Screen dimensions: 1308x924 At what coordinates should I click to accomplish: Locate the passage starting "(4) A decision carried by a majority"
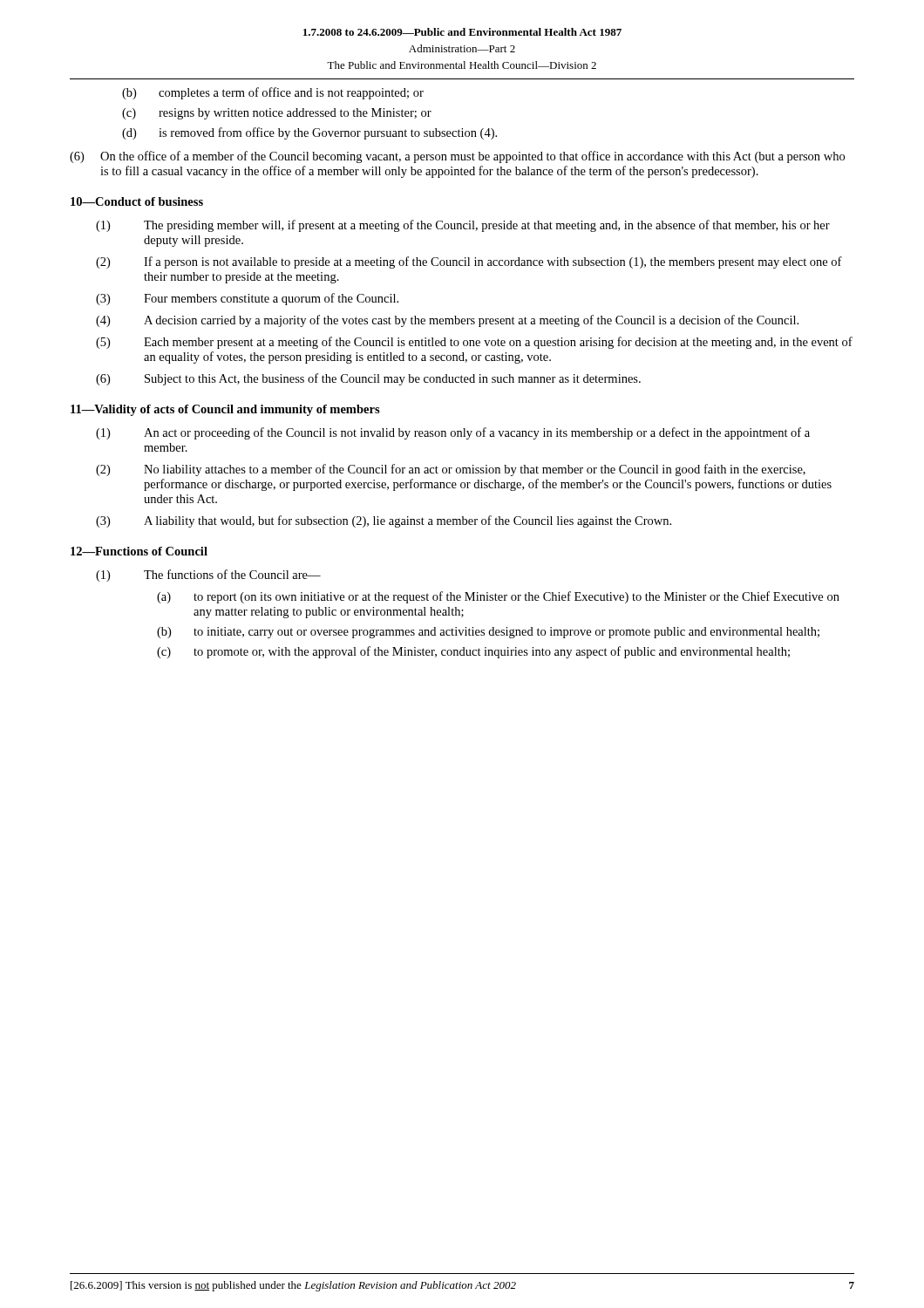462,320
